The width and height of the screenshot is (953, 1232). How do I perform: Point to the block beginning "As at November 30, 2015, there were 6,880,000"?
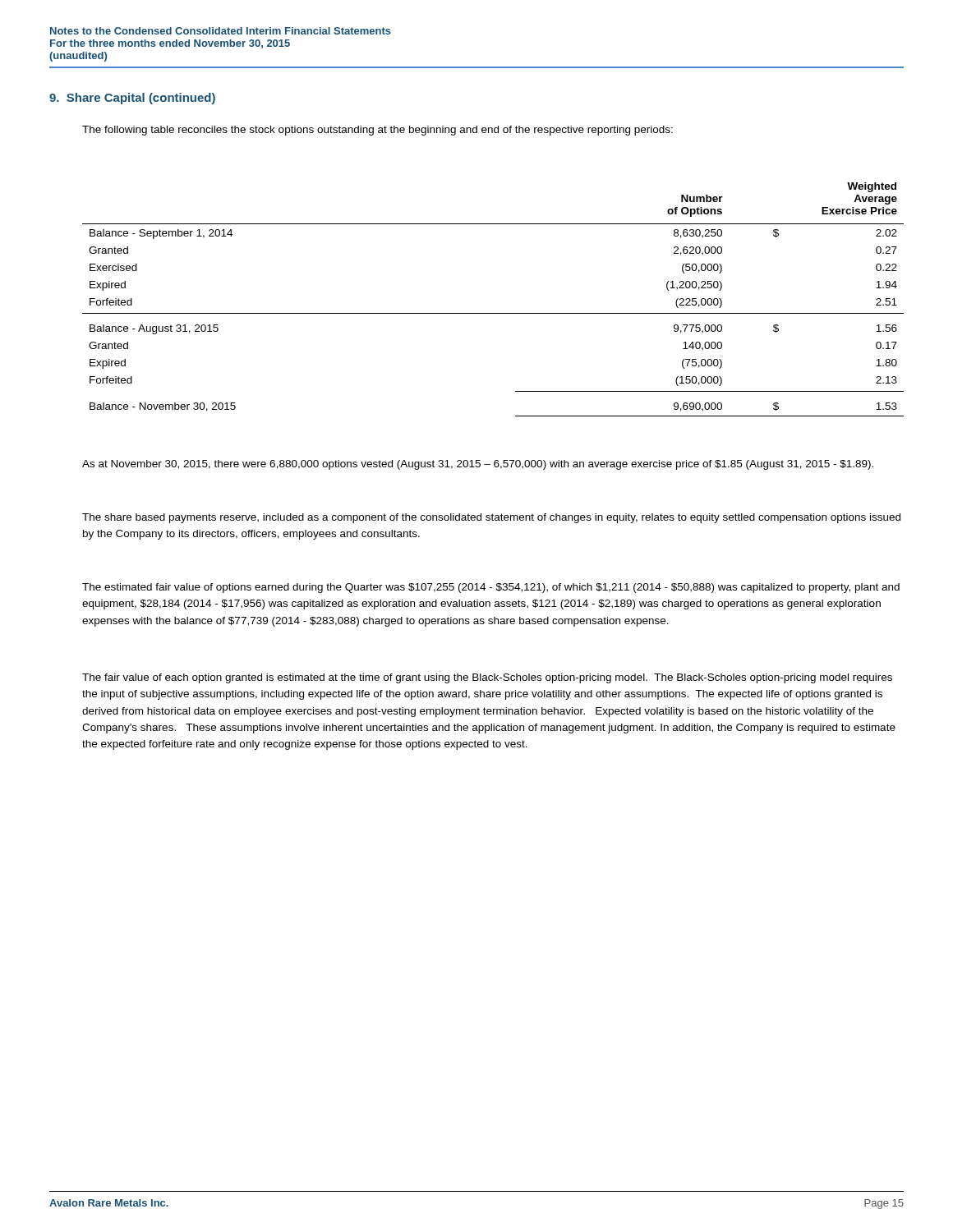[478, 464]
